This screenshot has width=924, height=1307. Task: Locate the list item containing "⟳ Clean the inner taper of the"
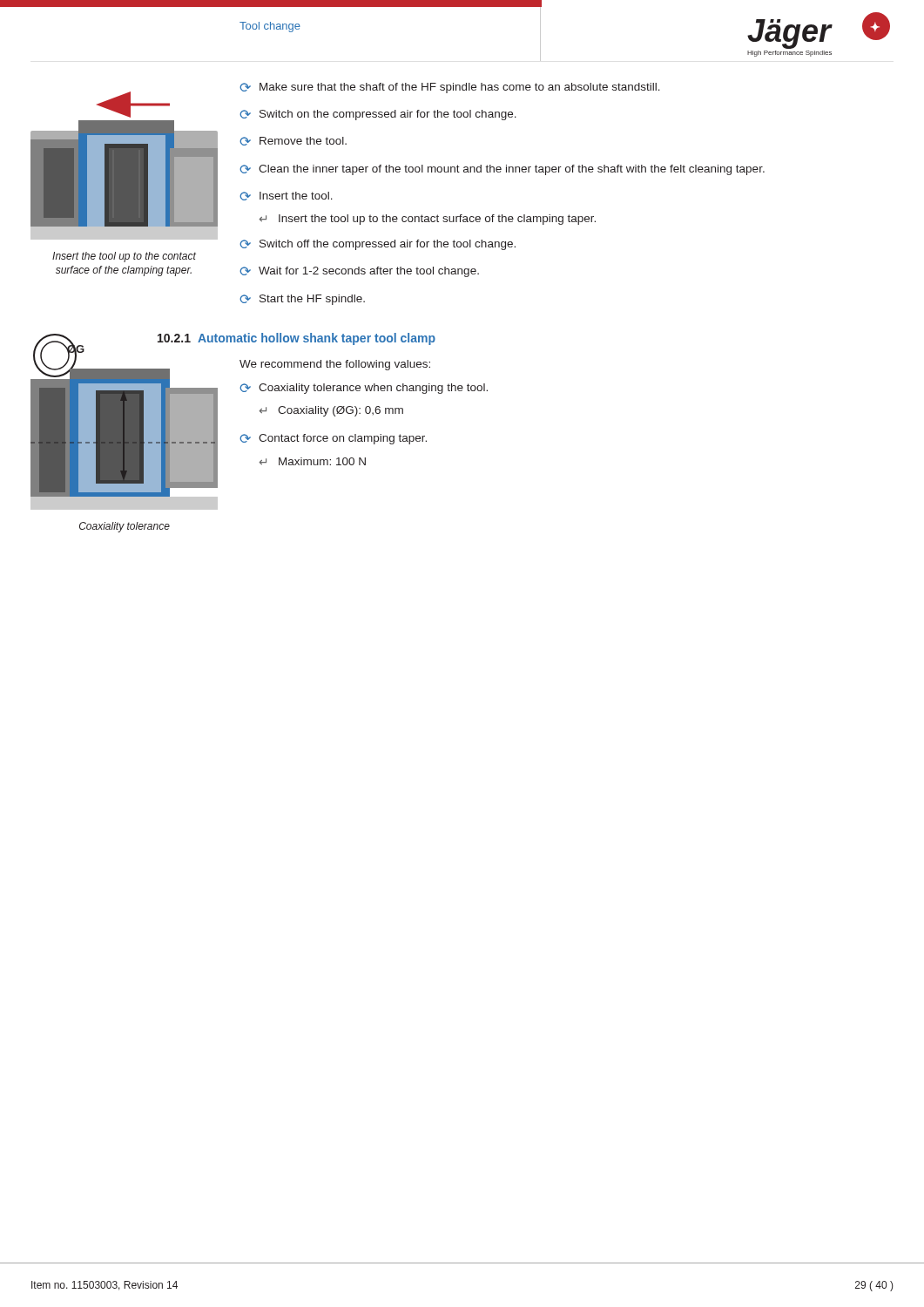click(502, 170)
